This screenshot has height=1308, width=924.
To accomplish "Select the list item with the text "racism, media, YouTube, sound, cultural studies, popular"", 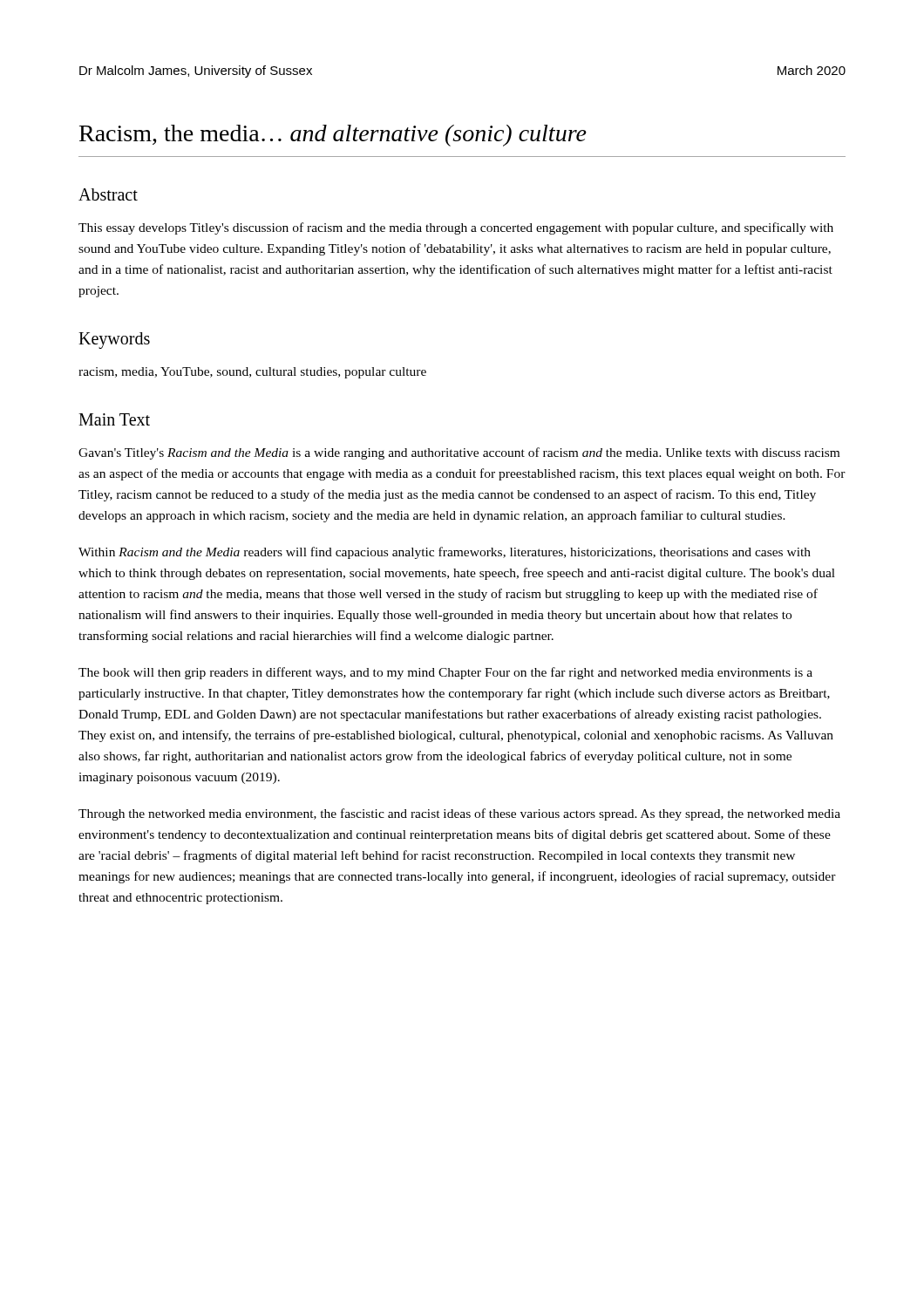I will tap(253, 371).
